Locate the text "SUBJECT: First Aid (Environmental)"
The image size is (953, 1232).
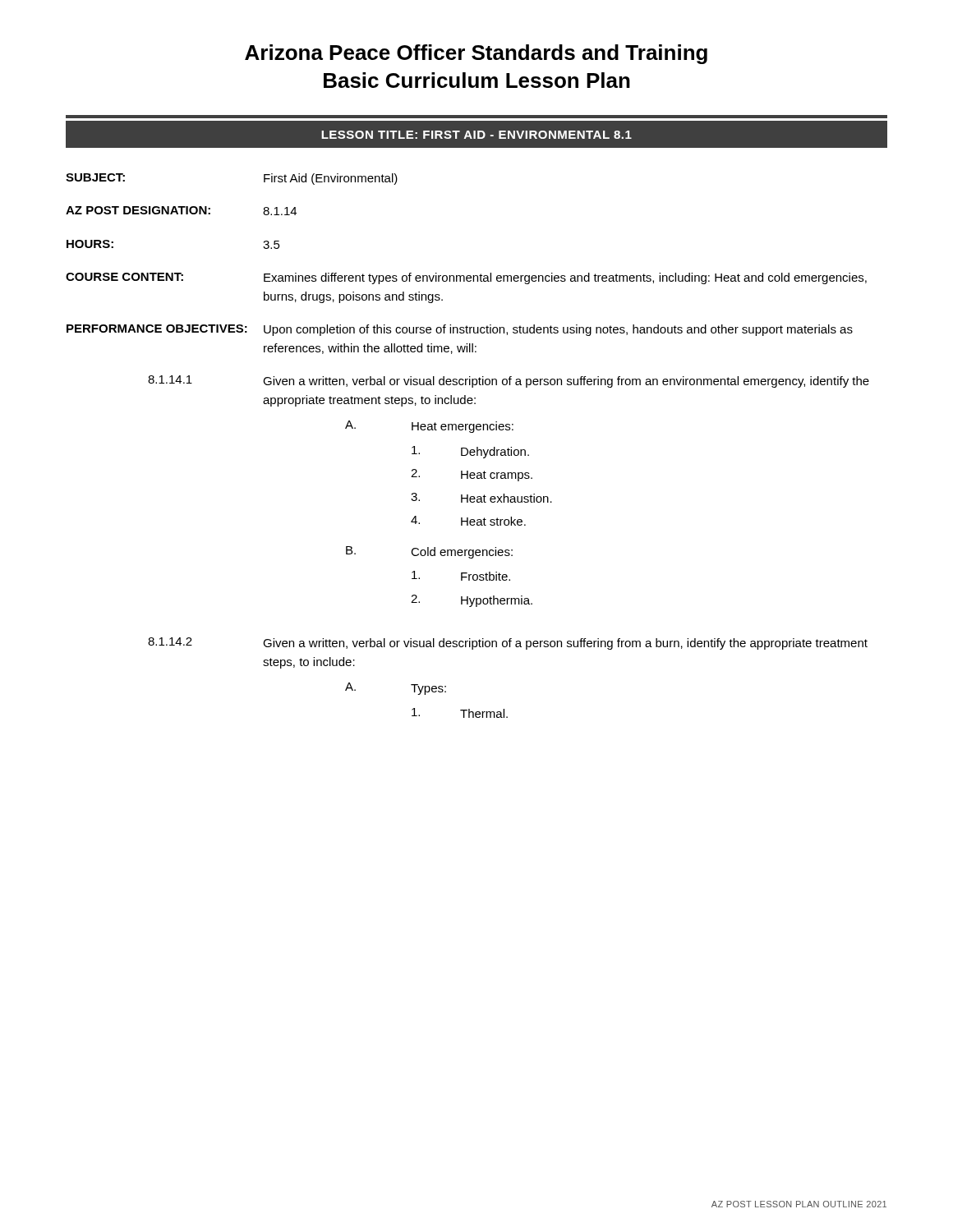click(x=94, y=179)
